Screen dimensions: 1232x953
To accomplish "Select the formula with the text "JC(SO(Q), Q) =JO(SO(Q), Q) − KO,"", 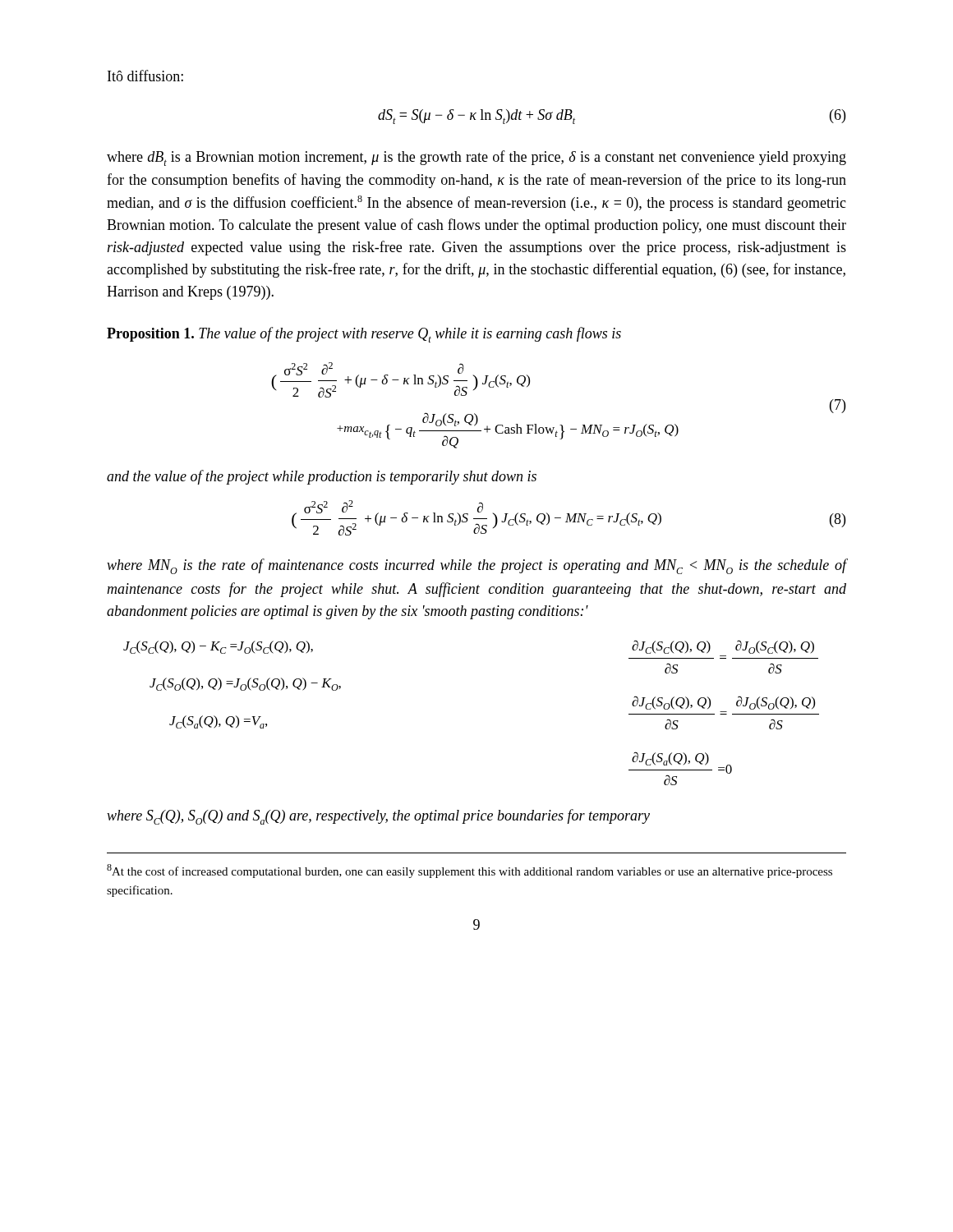I will tap(246, 685).
